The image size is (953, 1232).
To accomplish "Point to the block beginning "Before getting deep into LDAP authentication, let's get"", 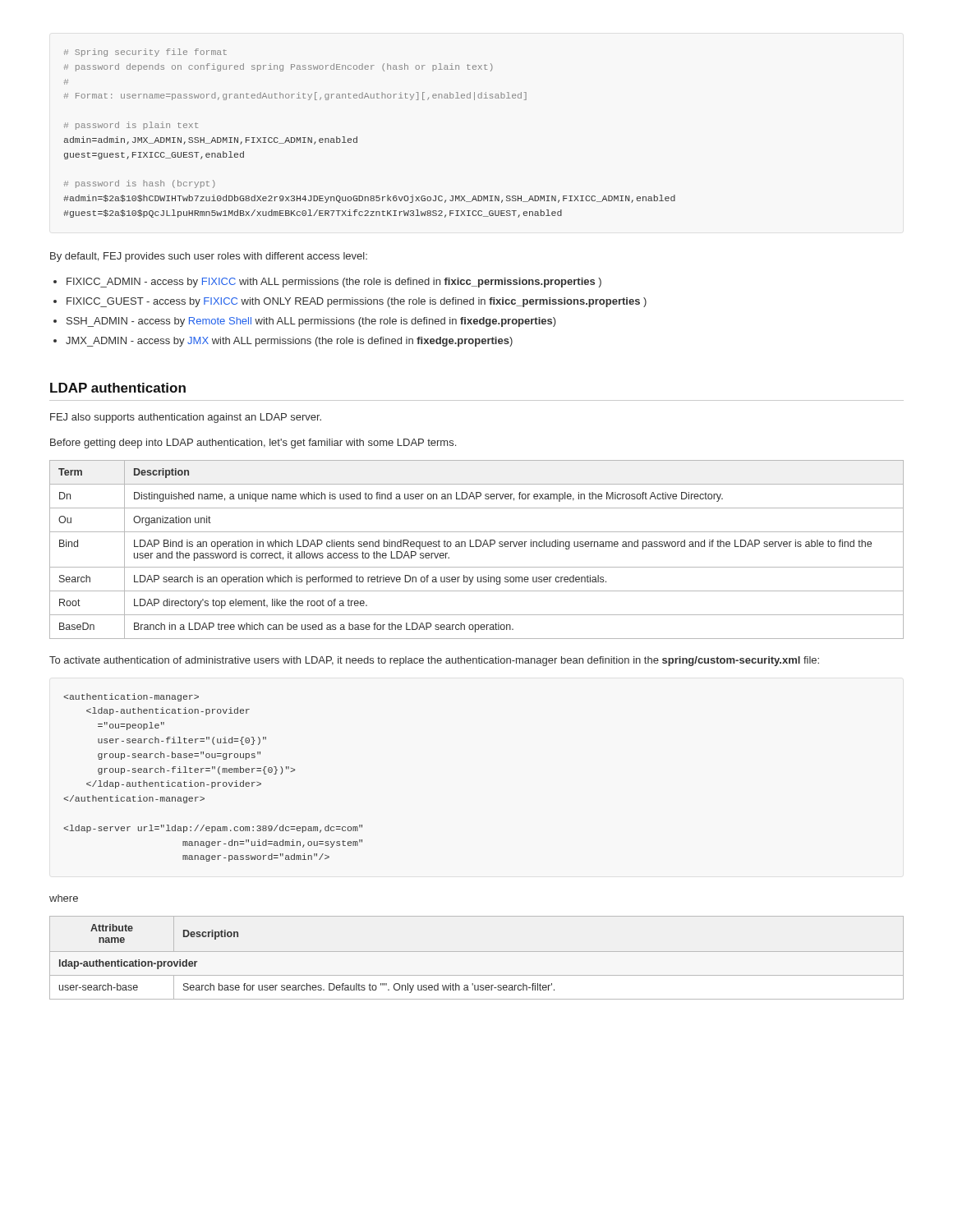I will [x=253, y=442].
